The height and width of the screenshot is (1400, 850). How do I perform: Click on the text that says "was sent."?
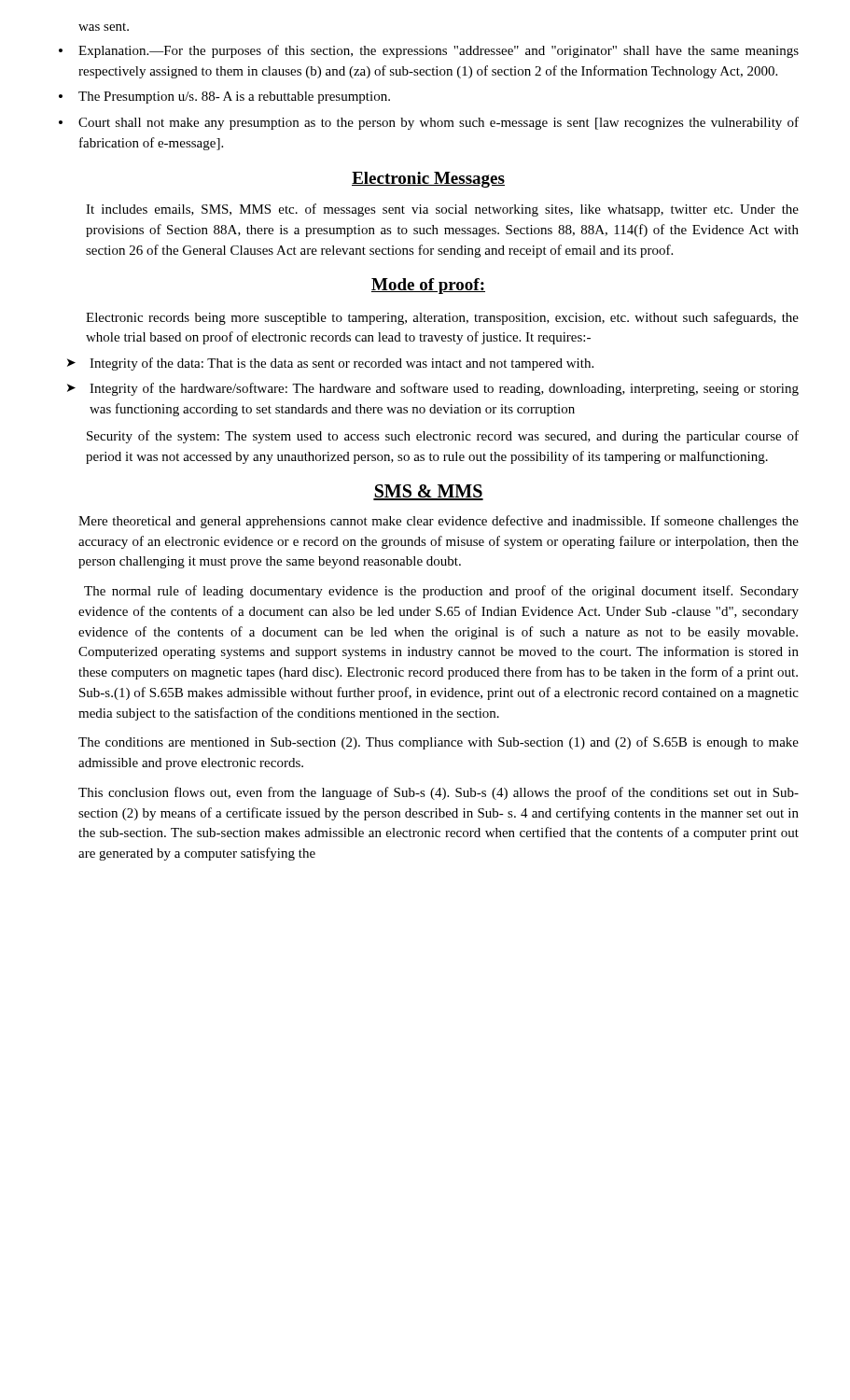104,26
